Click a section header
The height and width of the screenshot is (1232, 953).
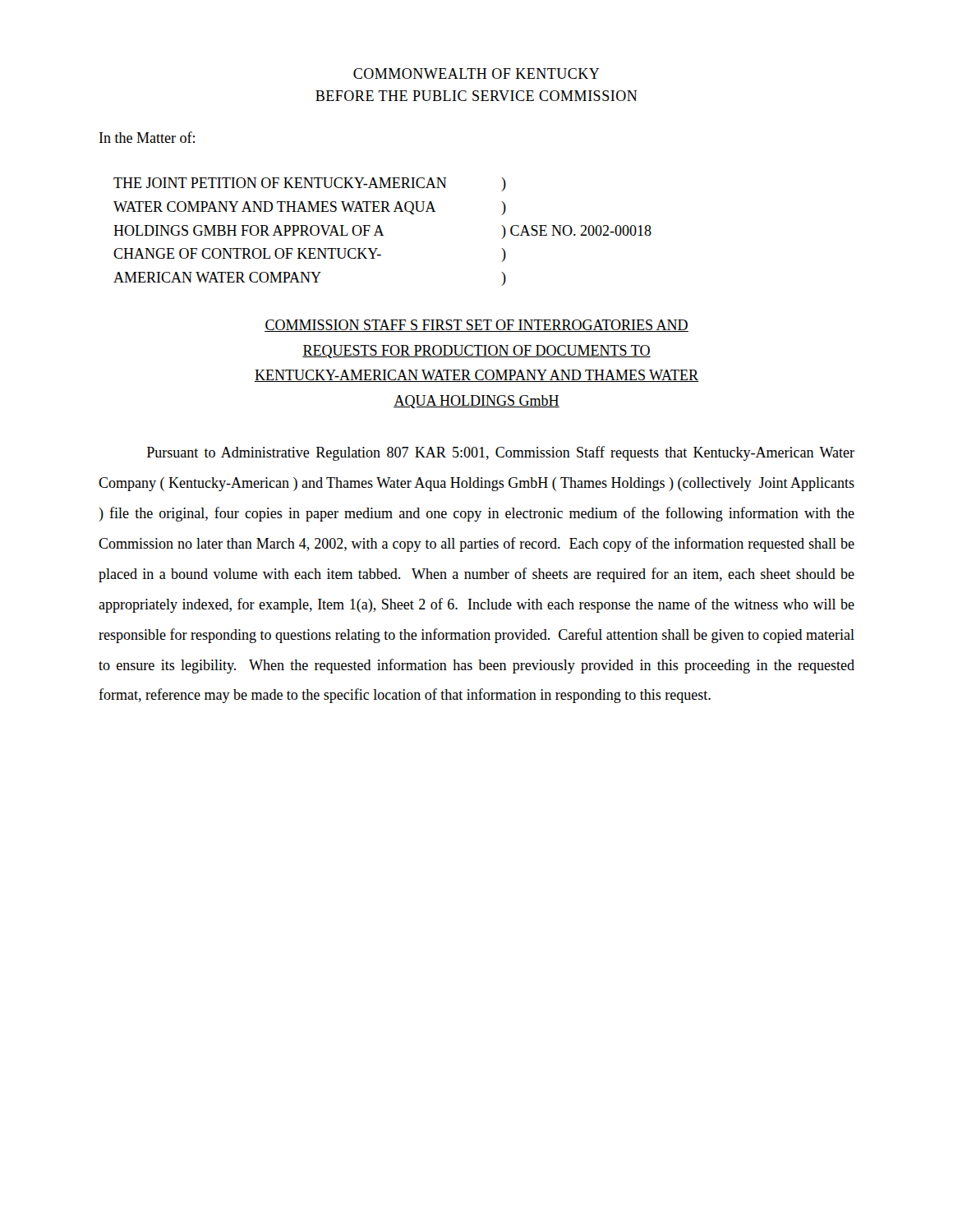coord(476,363)
